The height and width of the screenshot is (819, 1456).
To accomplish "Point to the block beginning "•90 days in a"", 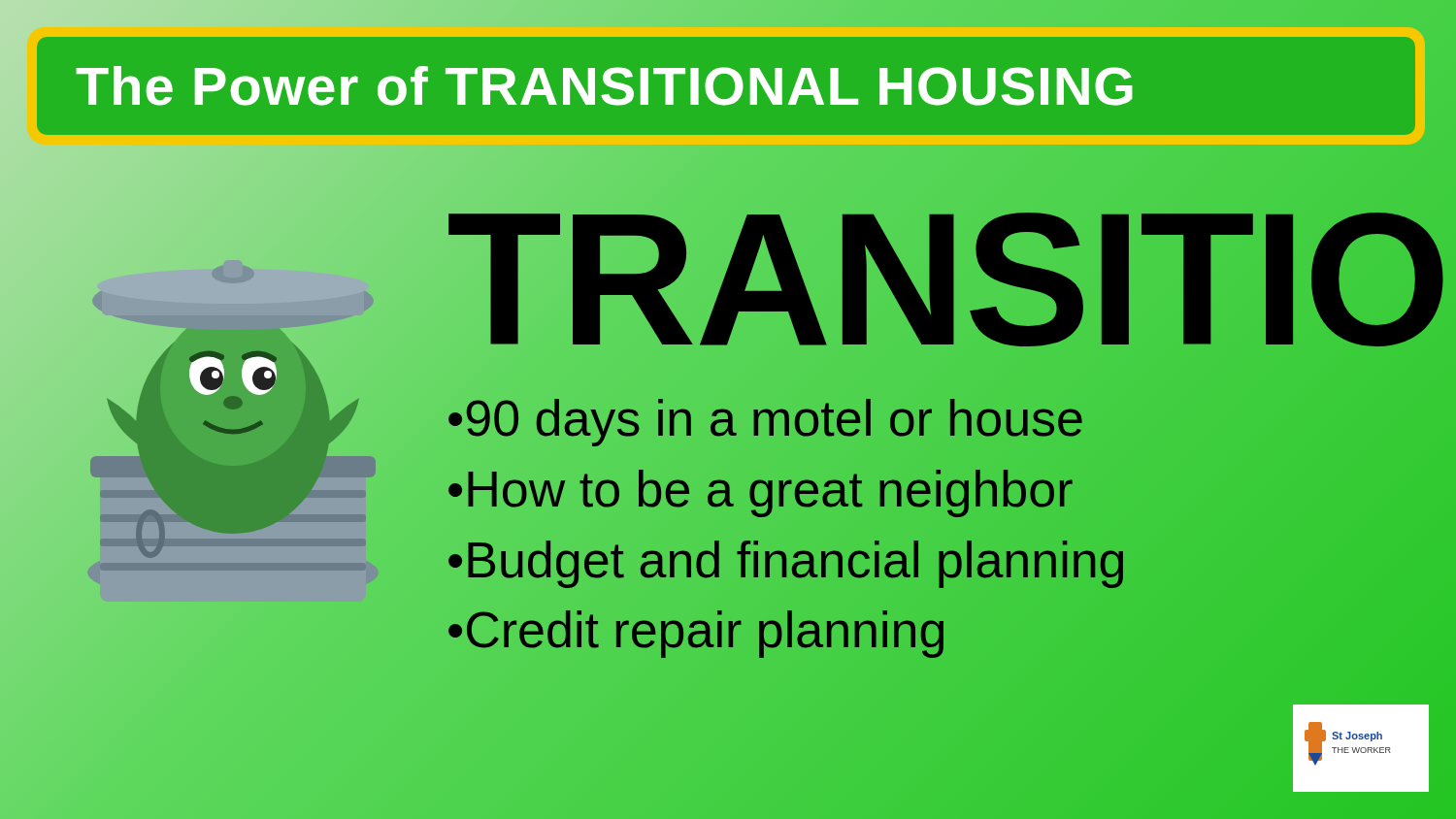I will pos(765,418).
